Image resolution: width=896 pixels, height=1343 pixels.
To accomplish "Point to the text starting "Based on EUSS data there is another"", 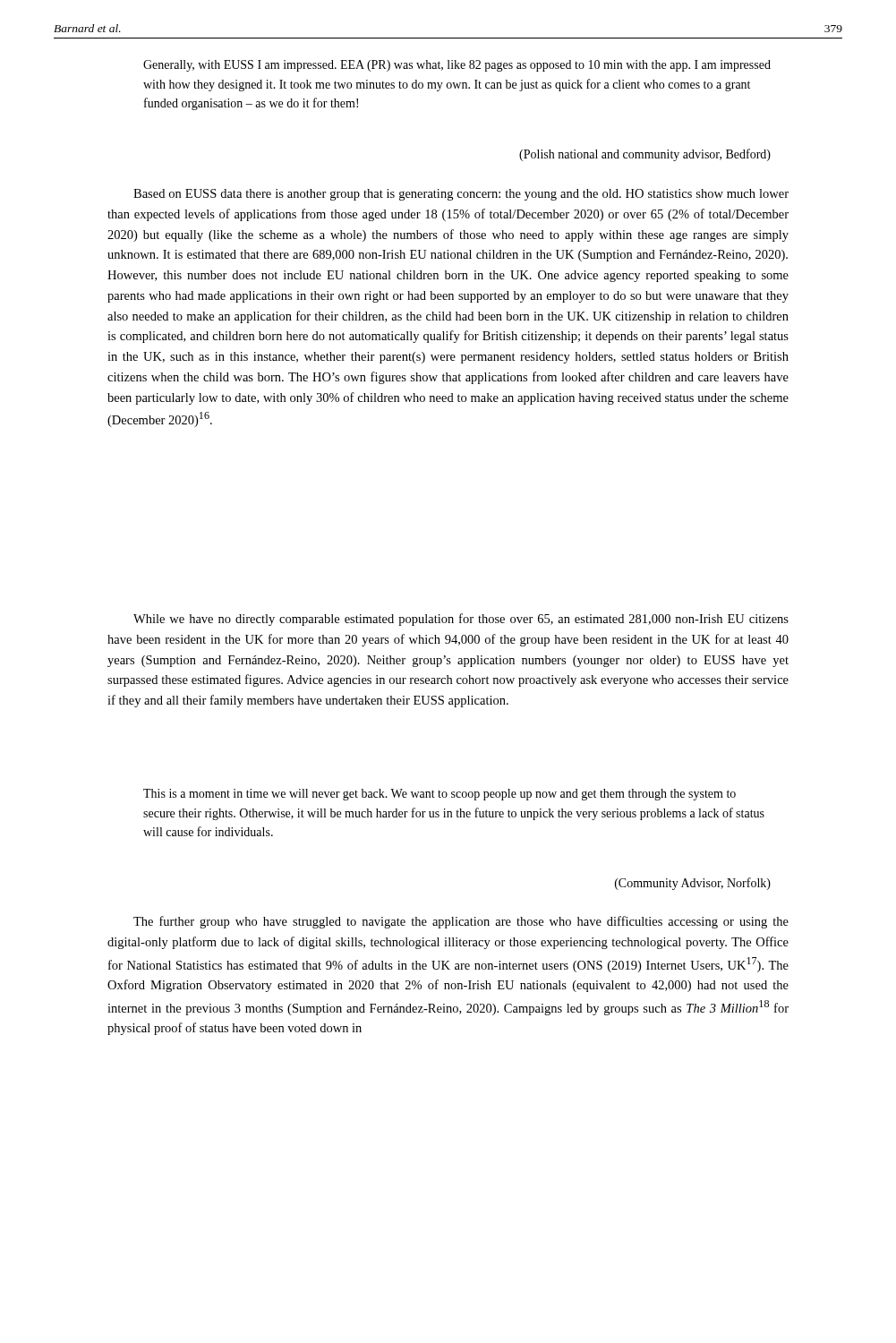I will pyautogui.click(x=448, y=307).
